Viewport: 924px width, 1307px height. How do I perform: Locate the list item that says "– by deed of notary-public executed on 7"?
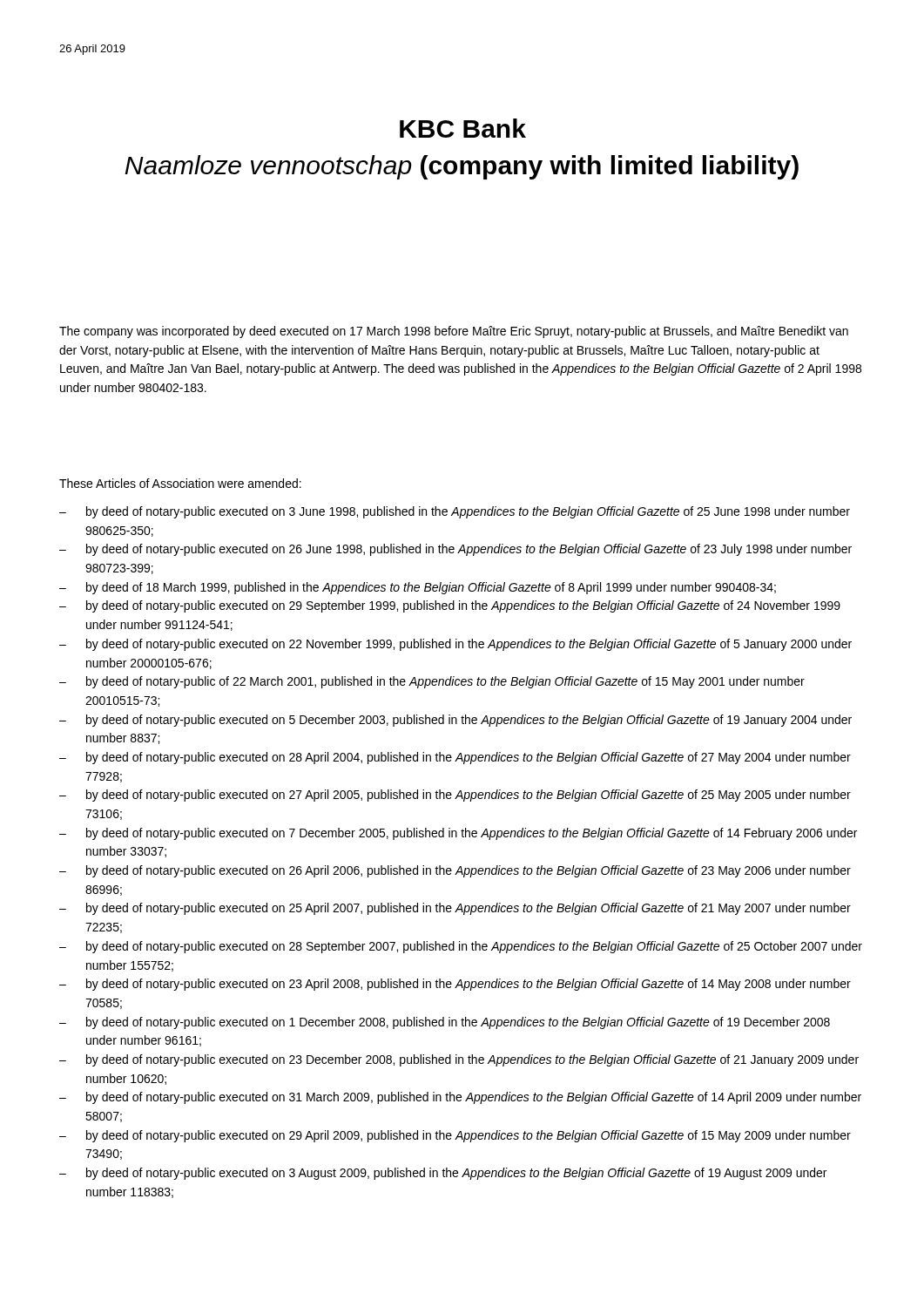[x=462, y=843]
